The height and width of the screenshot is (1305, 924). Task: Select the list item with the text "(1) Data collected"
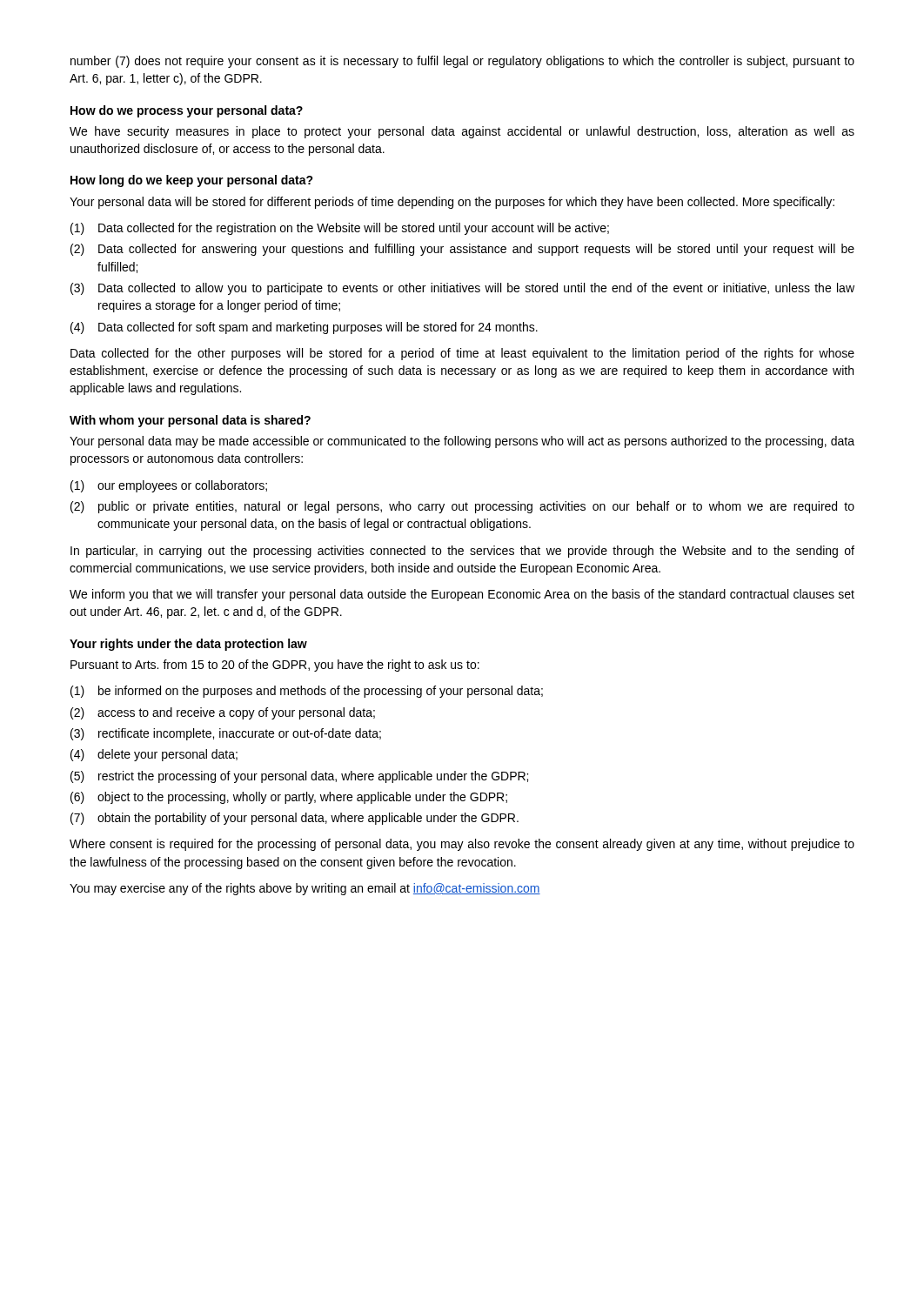tap(462, 228)
